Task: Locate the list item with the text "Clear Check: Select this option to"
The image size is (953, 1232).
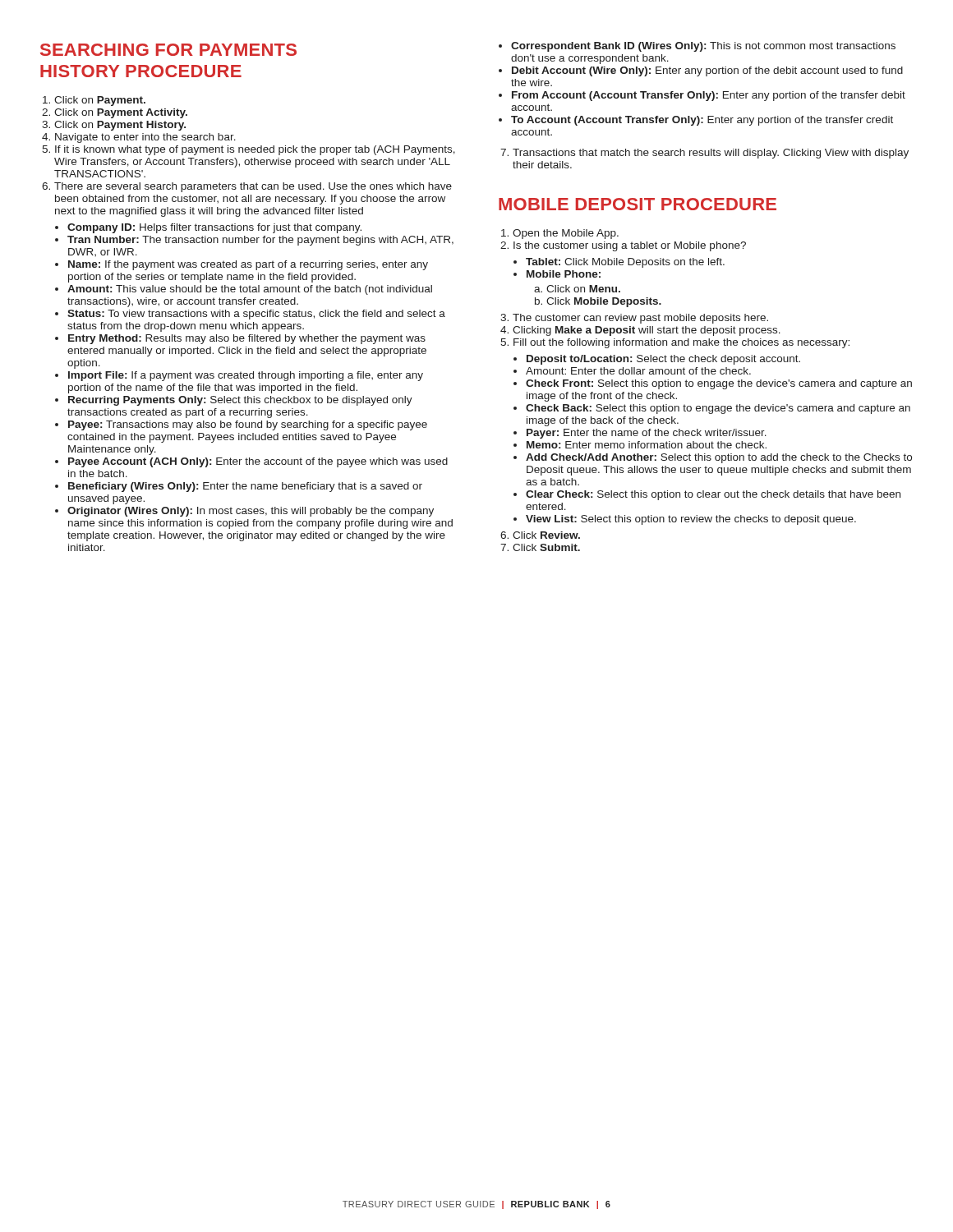Action: point(721,500)
